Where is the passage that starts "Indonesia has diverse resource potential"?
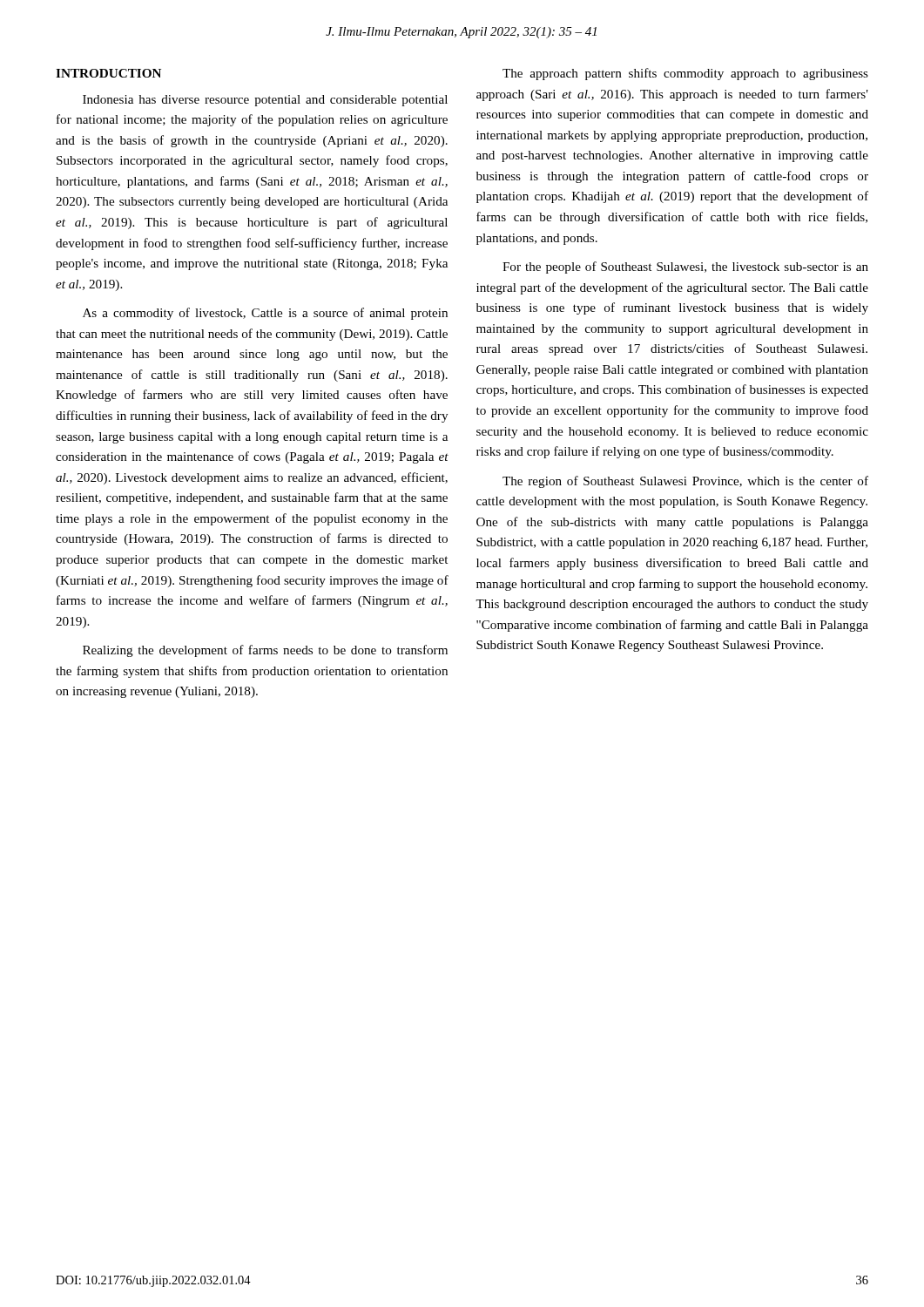The image size is (924, 1307). (x=252, y=395)
